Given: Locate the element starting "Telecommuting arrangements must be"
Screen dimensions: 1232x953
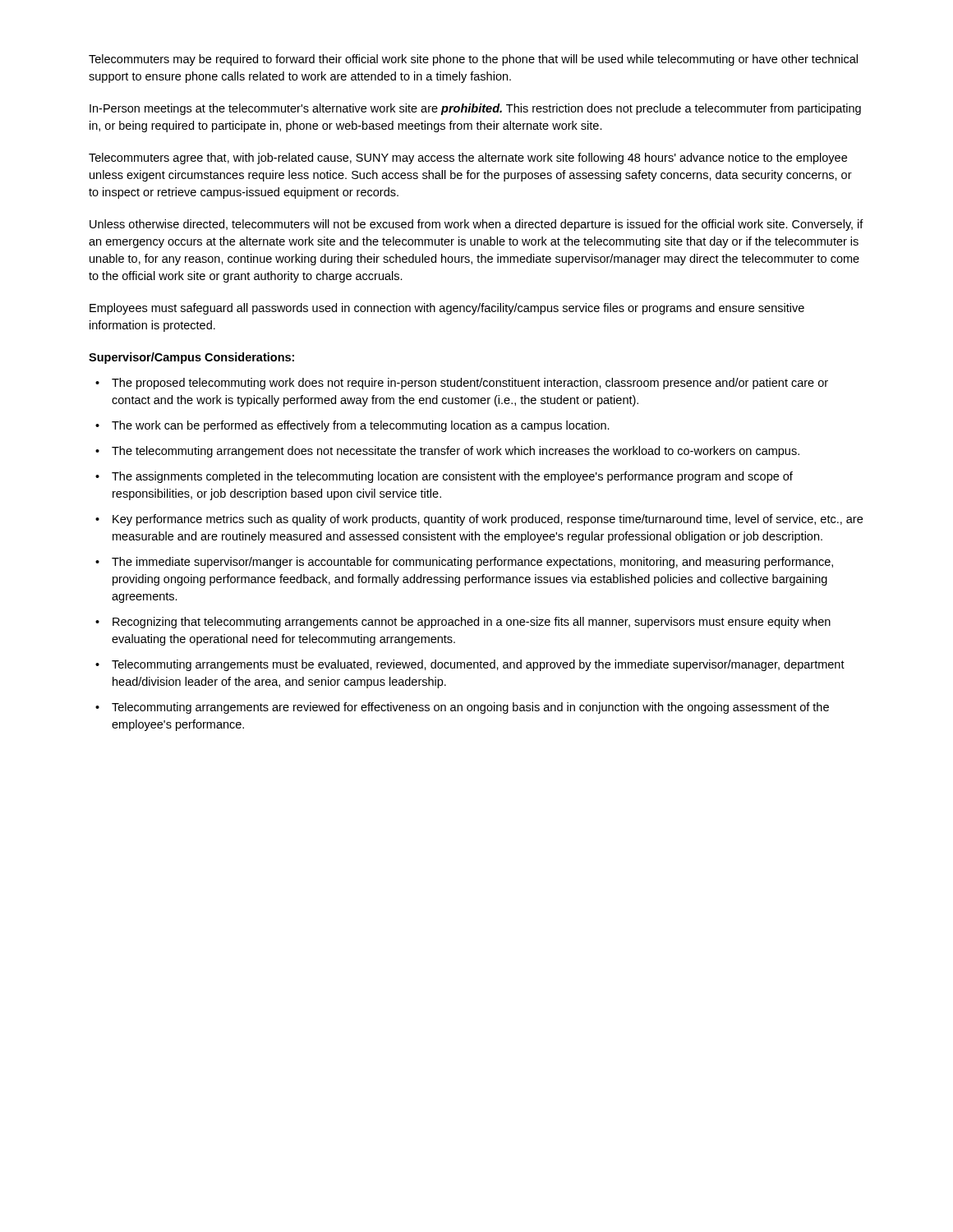Looking at the screenshot, I should (478, 673).
